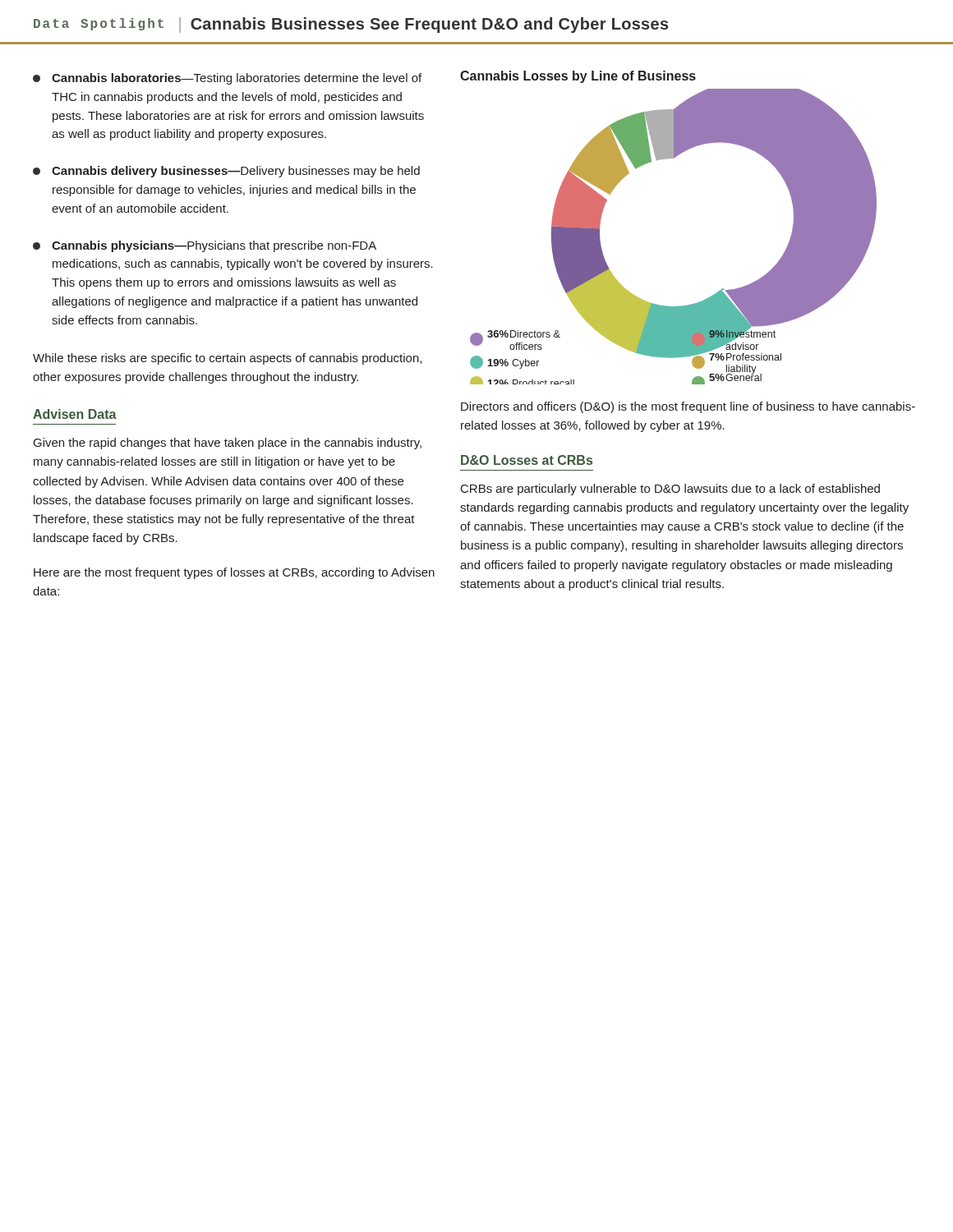Point to the block beginning "Here are the"
The image size is (953, 1232).
[x=234, y=581]
